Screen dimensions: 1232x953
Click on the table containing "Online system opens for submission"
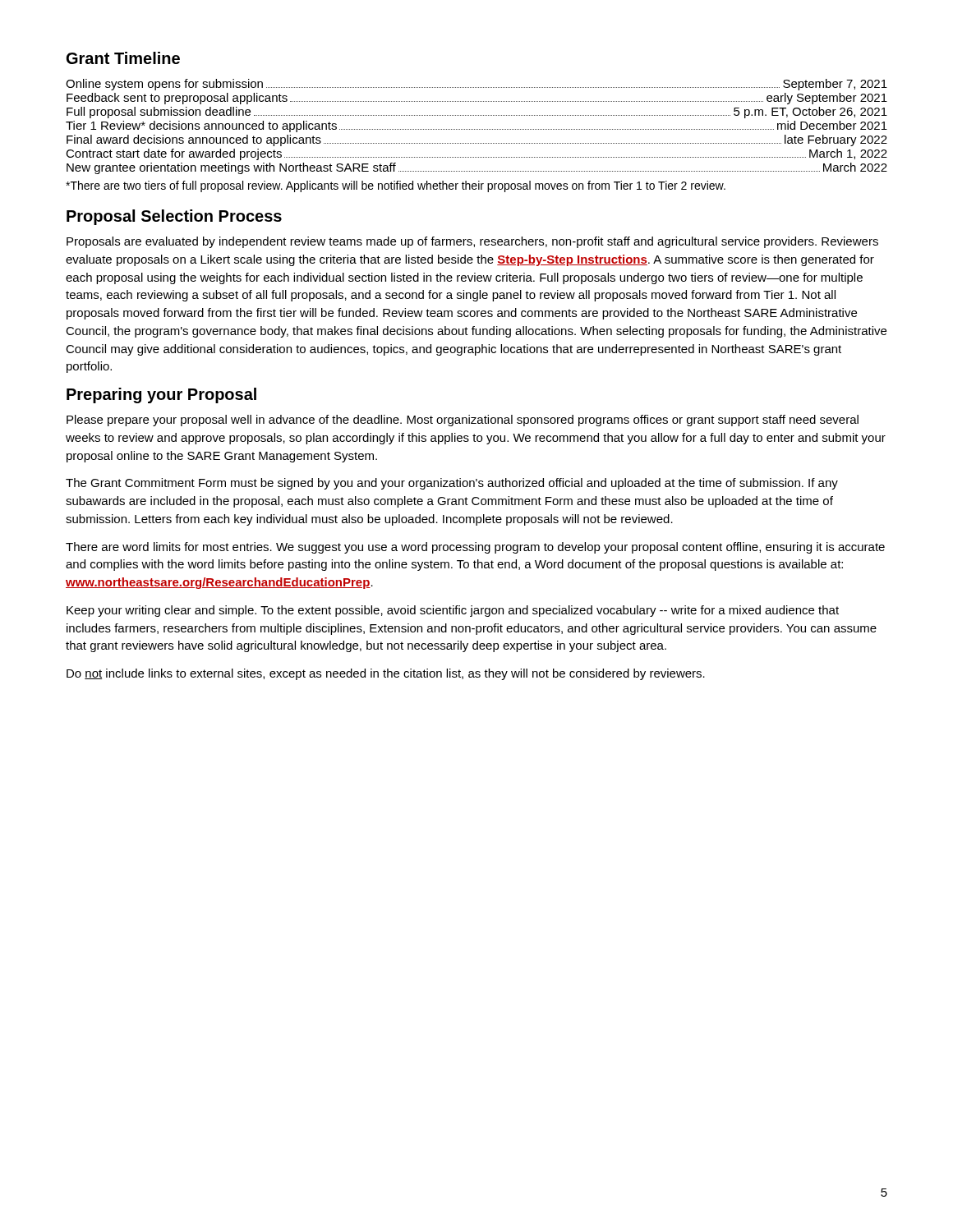[x=476, y=125]
